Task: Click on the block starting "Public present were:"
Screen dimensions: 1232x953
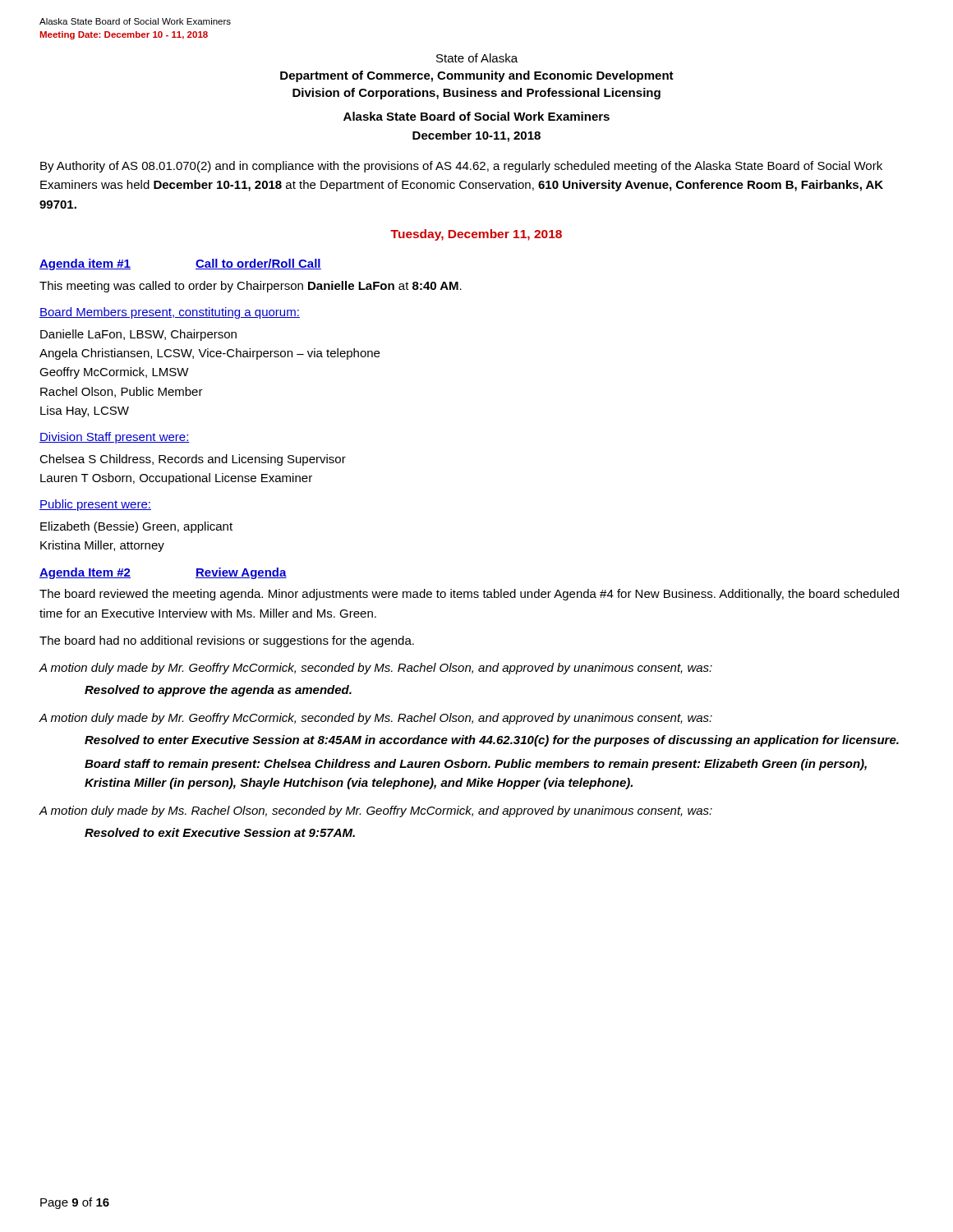Action: (x=95, y=504)
